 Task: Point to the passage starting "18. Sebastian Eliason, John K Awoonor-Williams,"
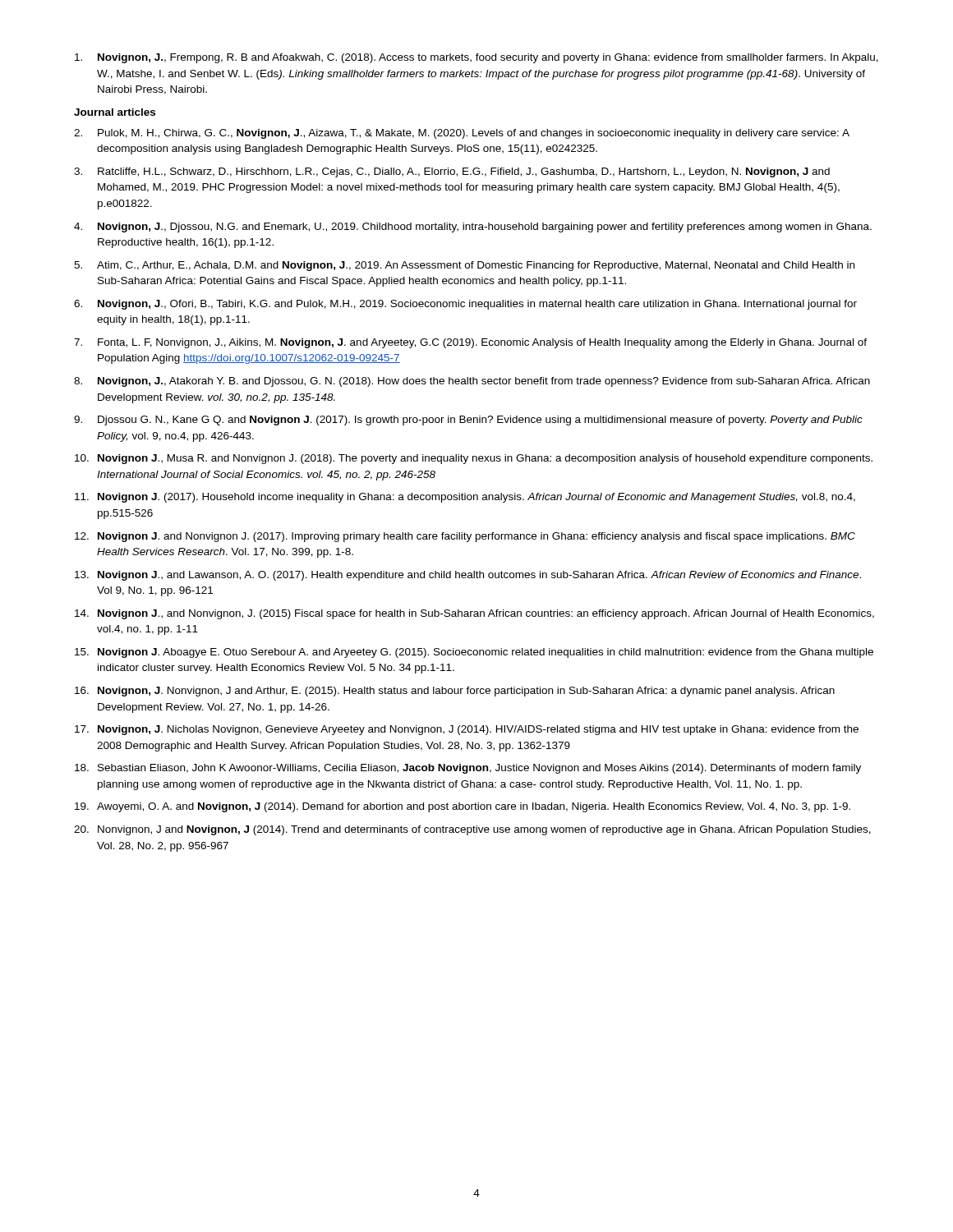coord(476,776)
